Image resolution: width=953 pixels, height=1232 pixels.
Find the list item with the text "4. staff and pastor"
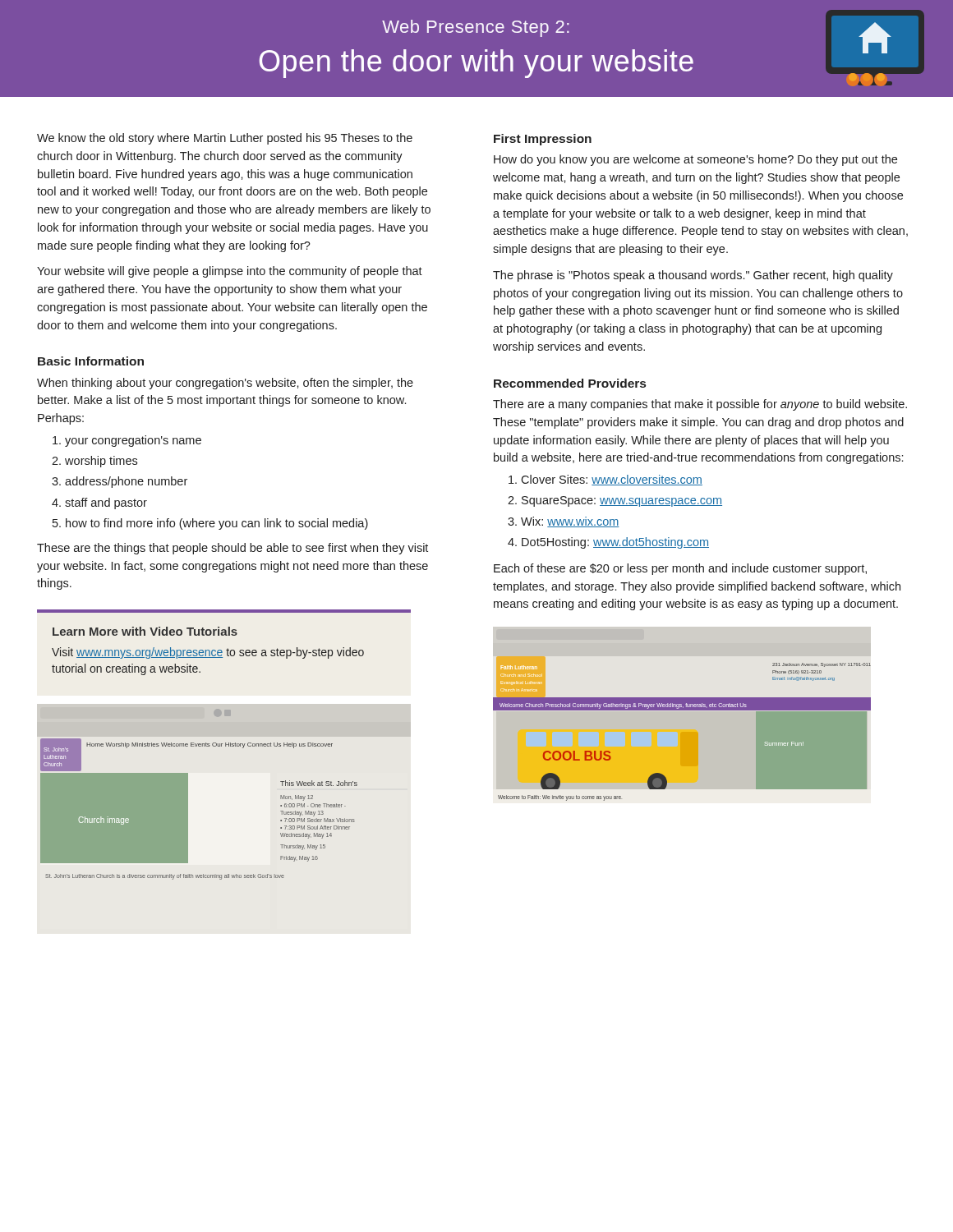pyautogui.click(x=99, y=502)
